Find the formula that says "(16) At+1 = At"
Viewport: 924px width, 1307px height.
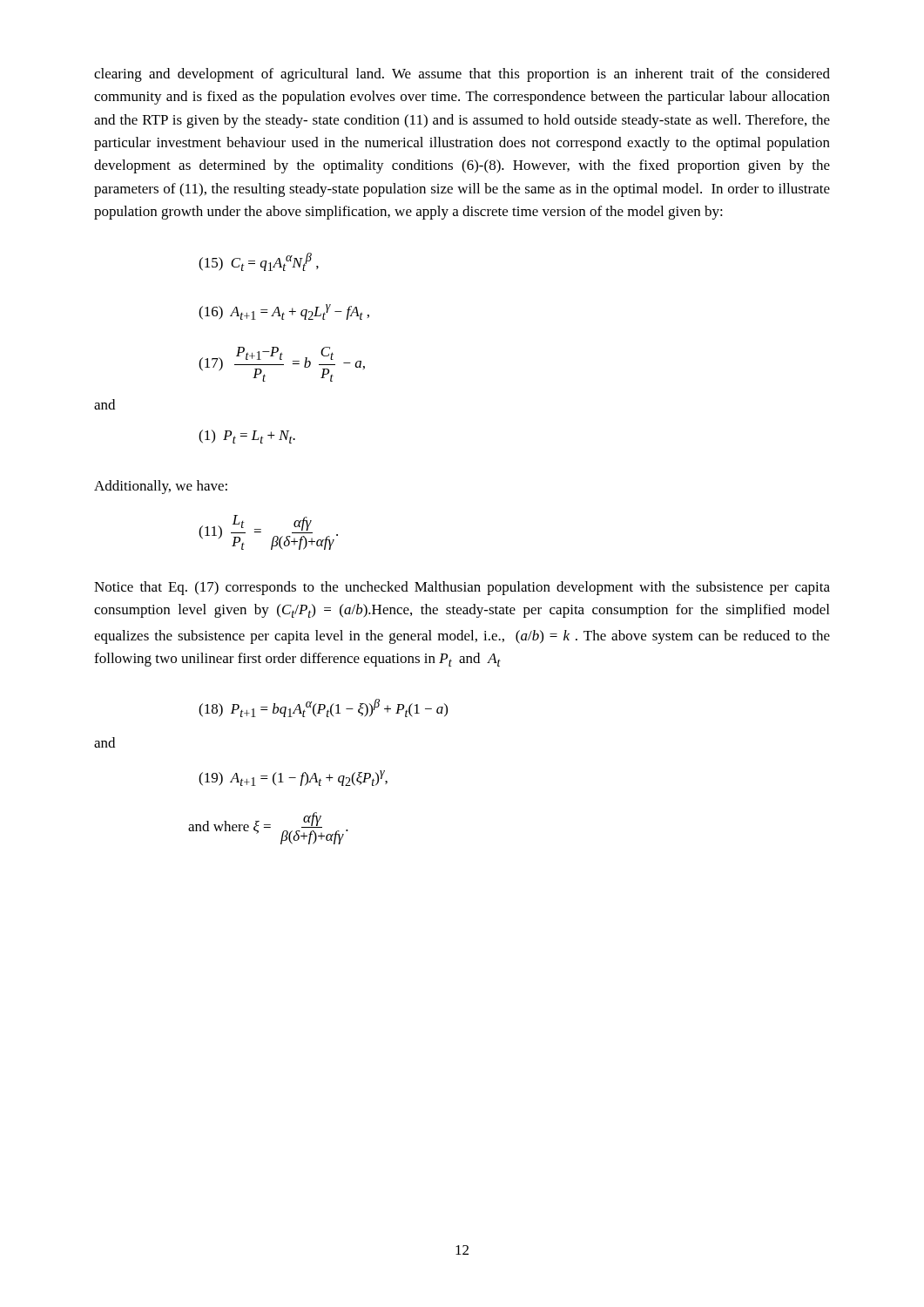[x=284, y=311]
